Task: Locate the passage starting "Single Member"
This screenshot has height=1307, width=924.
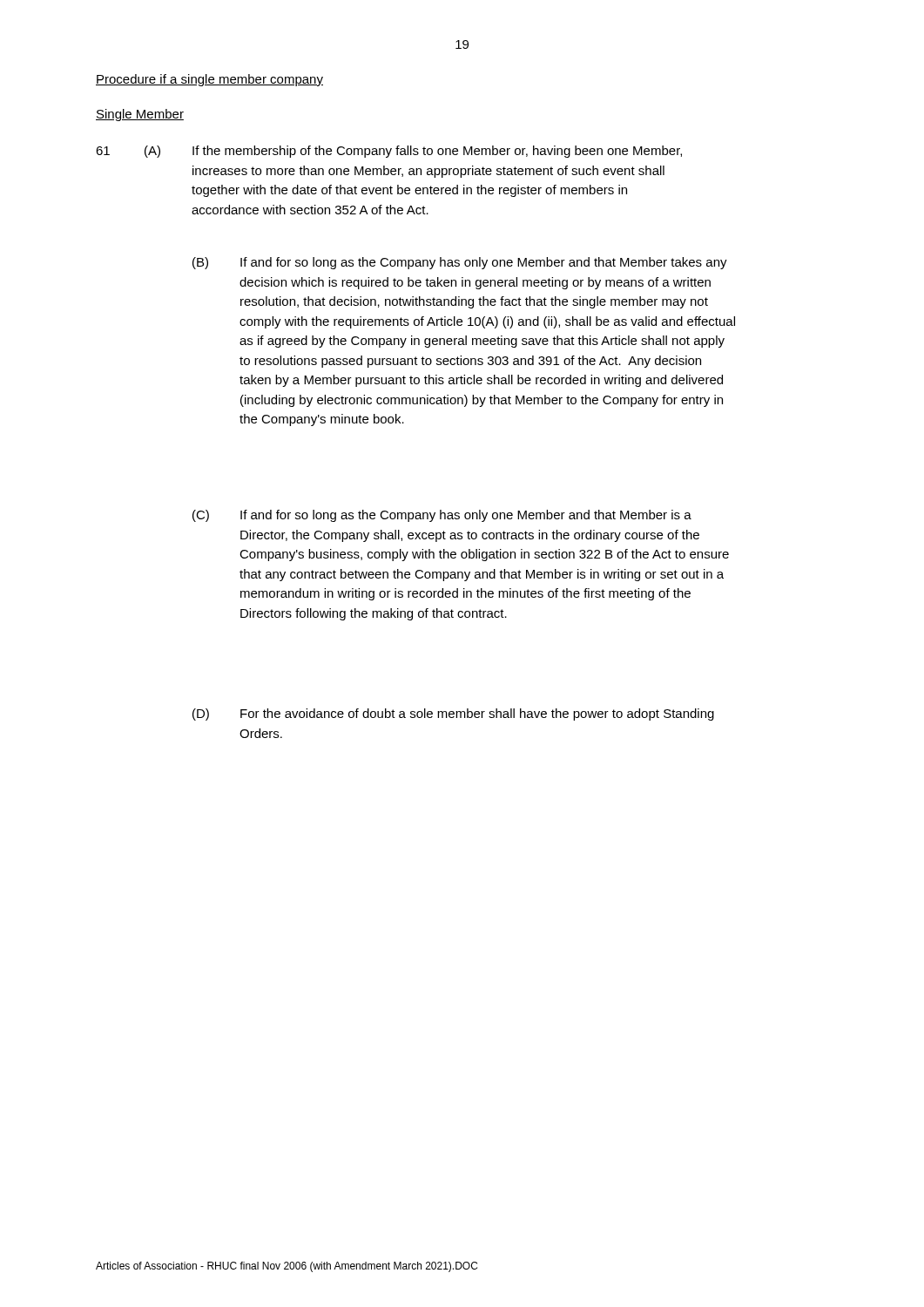Action: pyautogui.click(x=140, y=114)
